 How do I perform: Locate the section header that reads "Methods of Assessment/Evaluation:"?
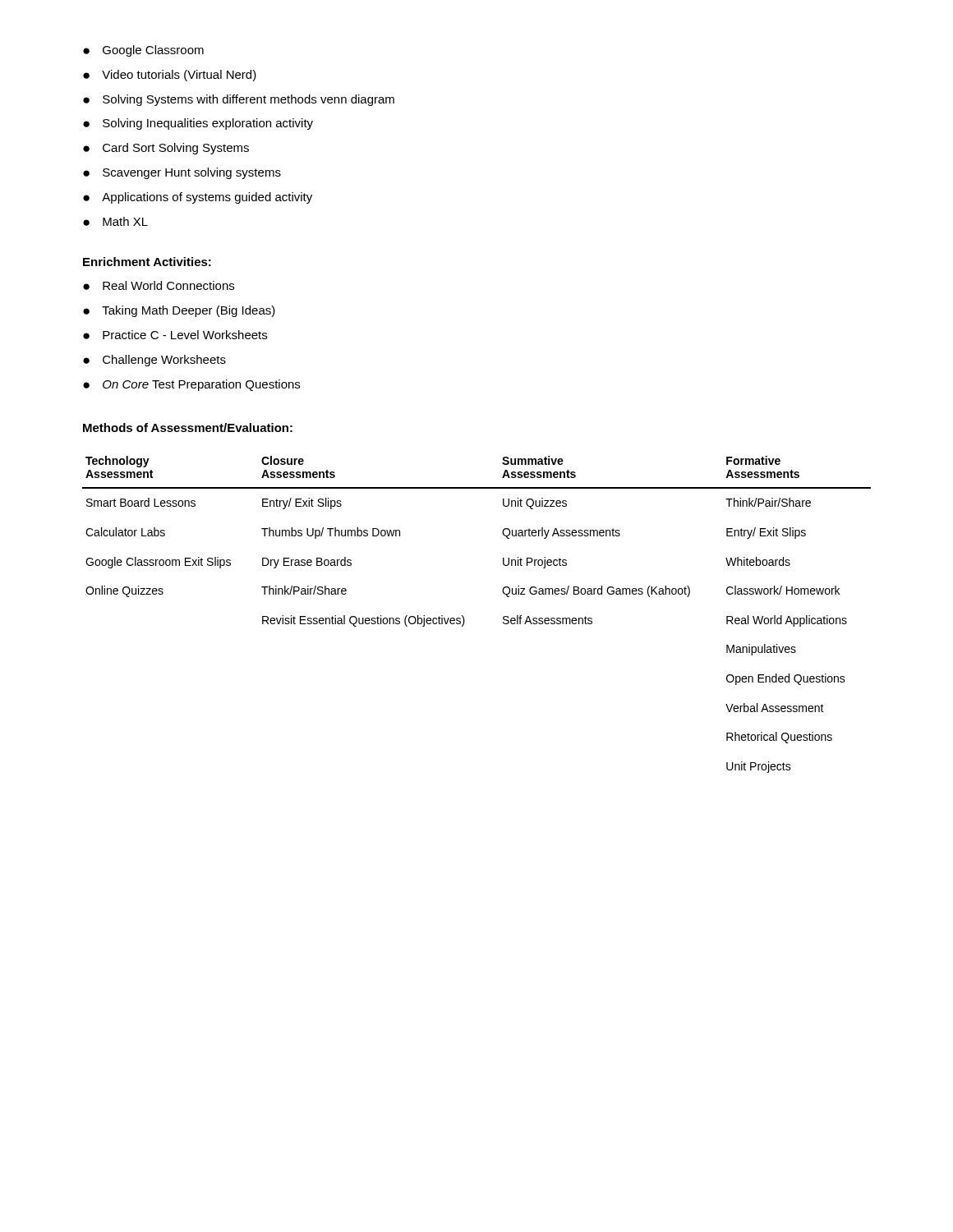[188, 428]
